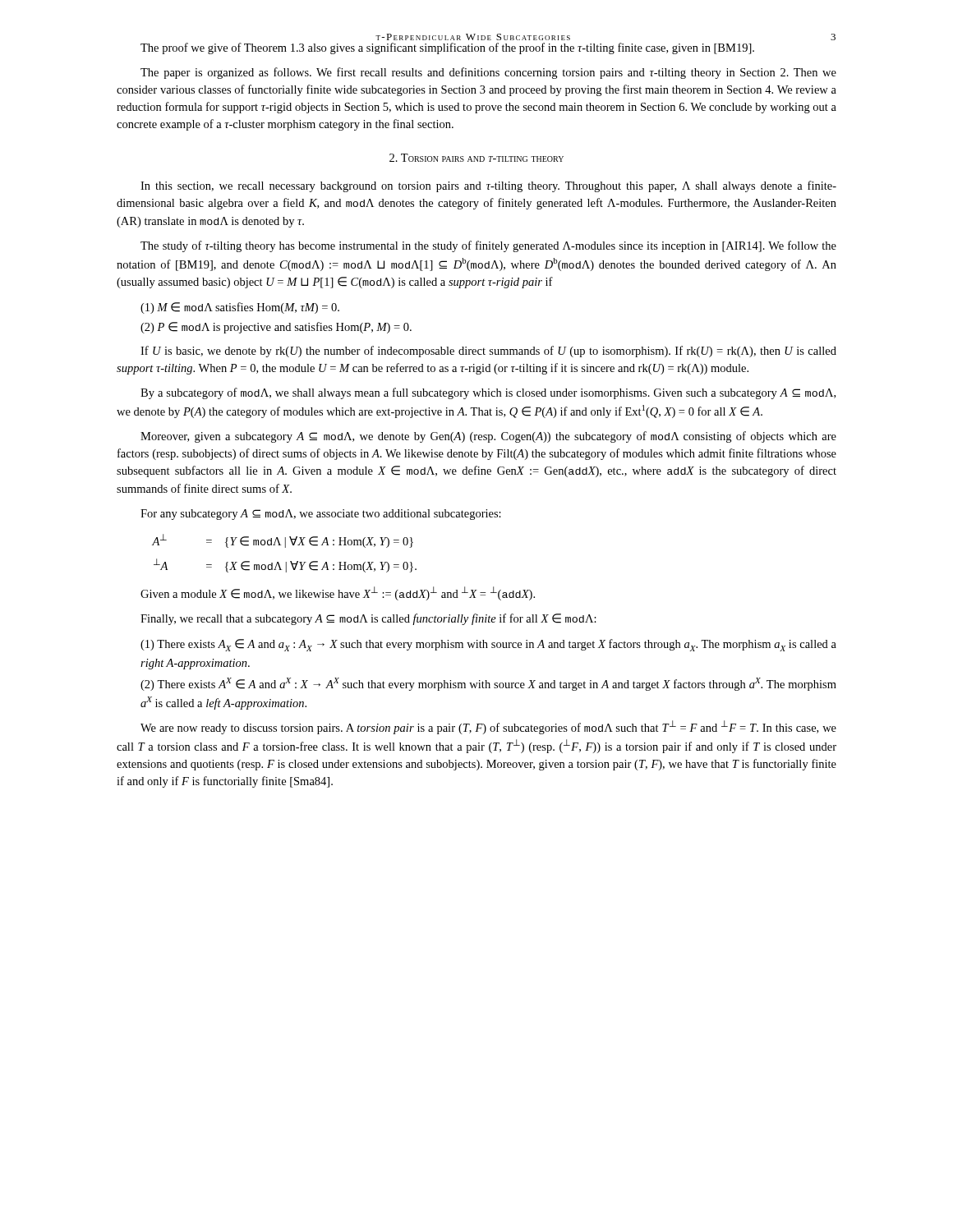Select the formula with the text "A⊥ = {Y ∈"

(283, 541)
